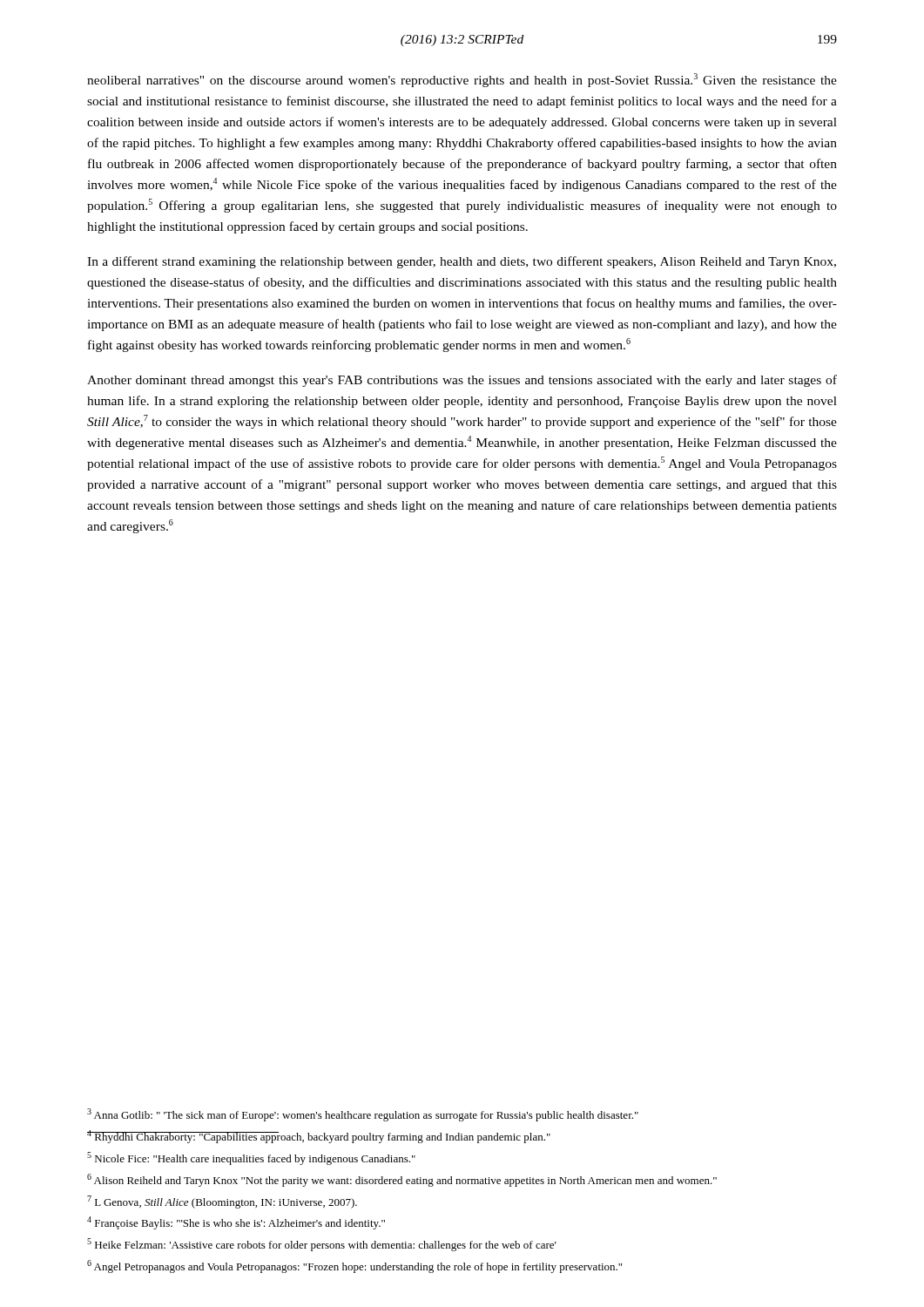This screenshot has height=1307, width=924.
Task: Point to the text starting "6 Alison Reiheld and Taryn Knox "Not the"
Action: pyautogui.click(x=402, y=1180)
